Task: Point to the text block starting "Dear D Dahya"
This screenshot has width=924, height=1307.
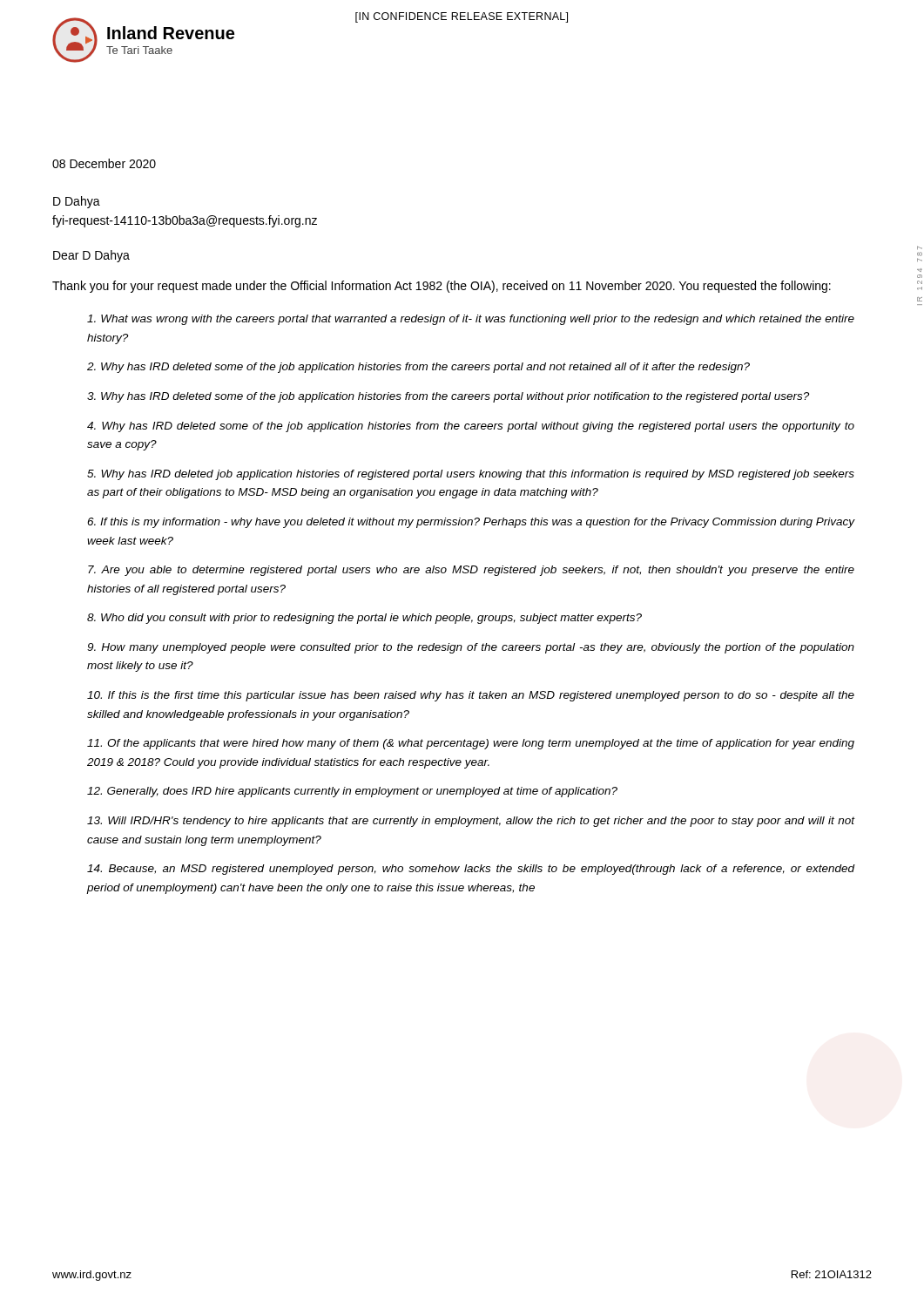Action: pyautogui.click(x=91, y=255)
